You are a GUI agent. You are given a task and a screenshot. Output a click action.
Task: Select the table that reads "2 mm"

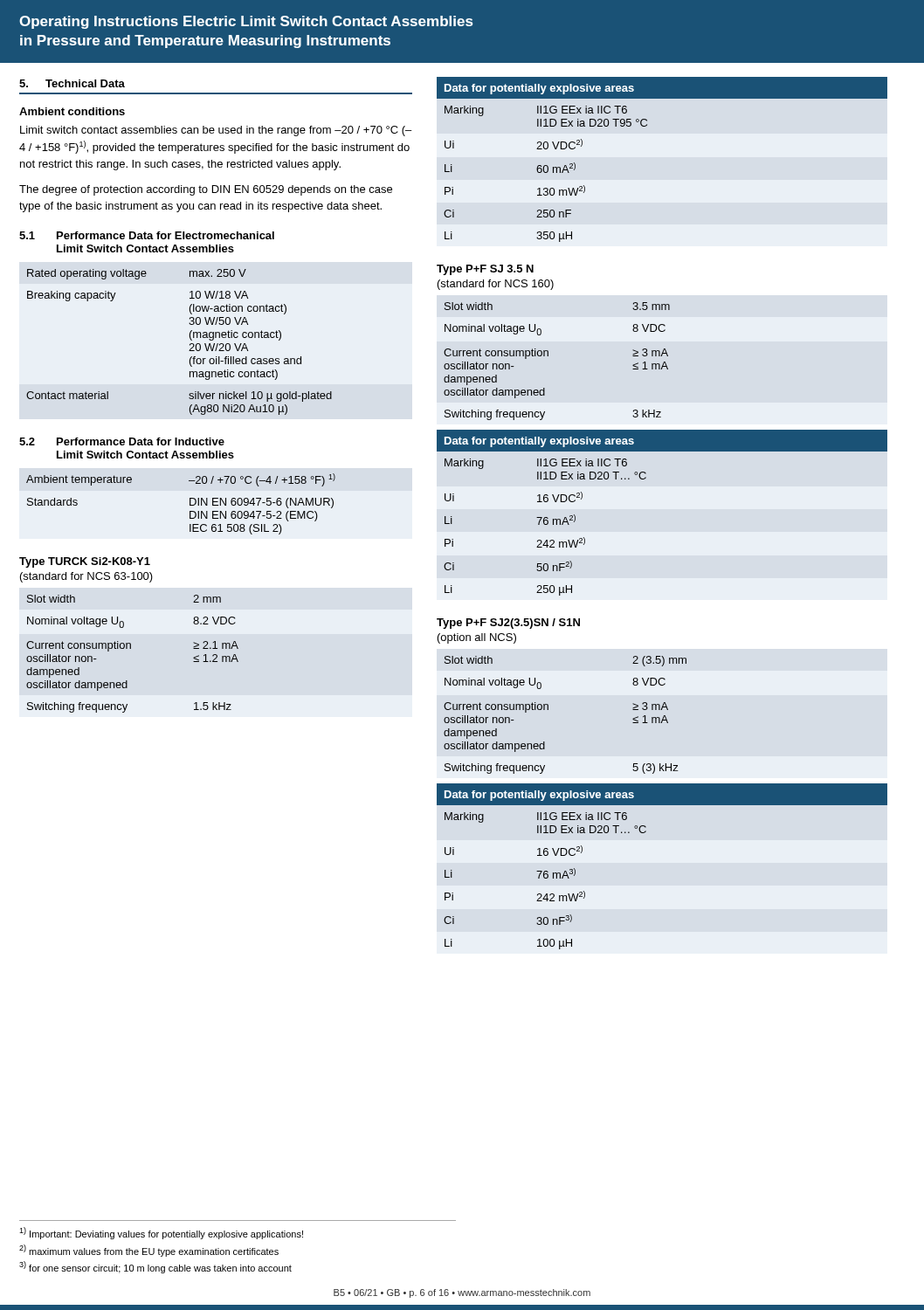point(216,652)
